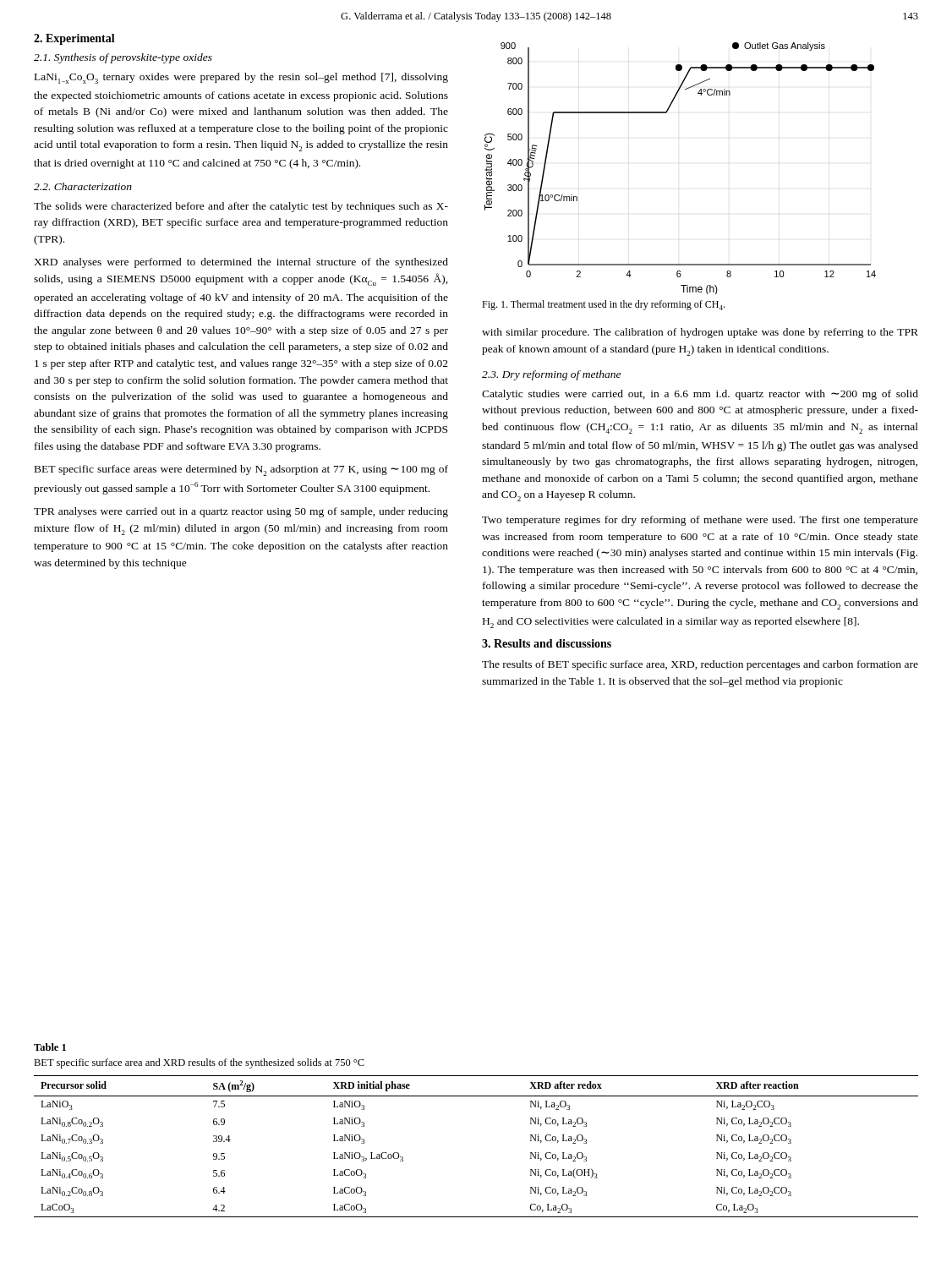Click on the text block that reads "Catalytic studies were carried out, in a 6.6"
Screen dimensions: 1268x952
[700, 445]
